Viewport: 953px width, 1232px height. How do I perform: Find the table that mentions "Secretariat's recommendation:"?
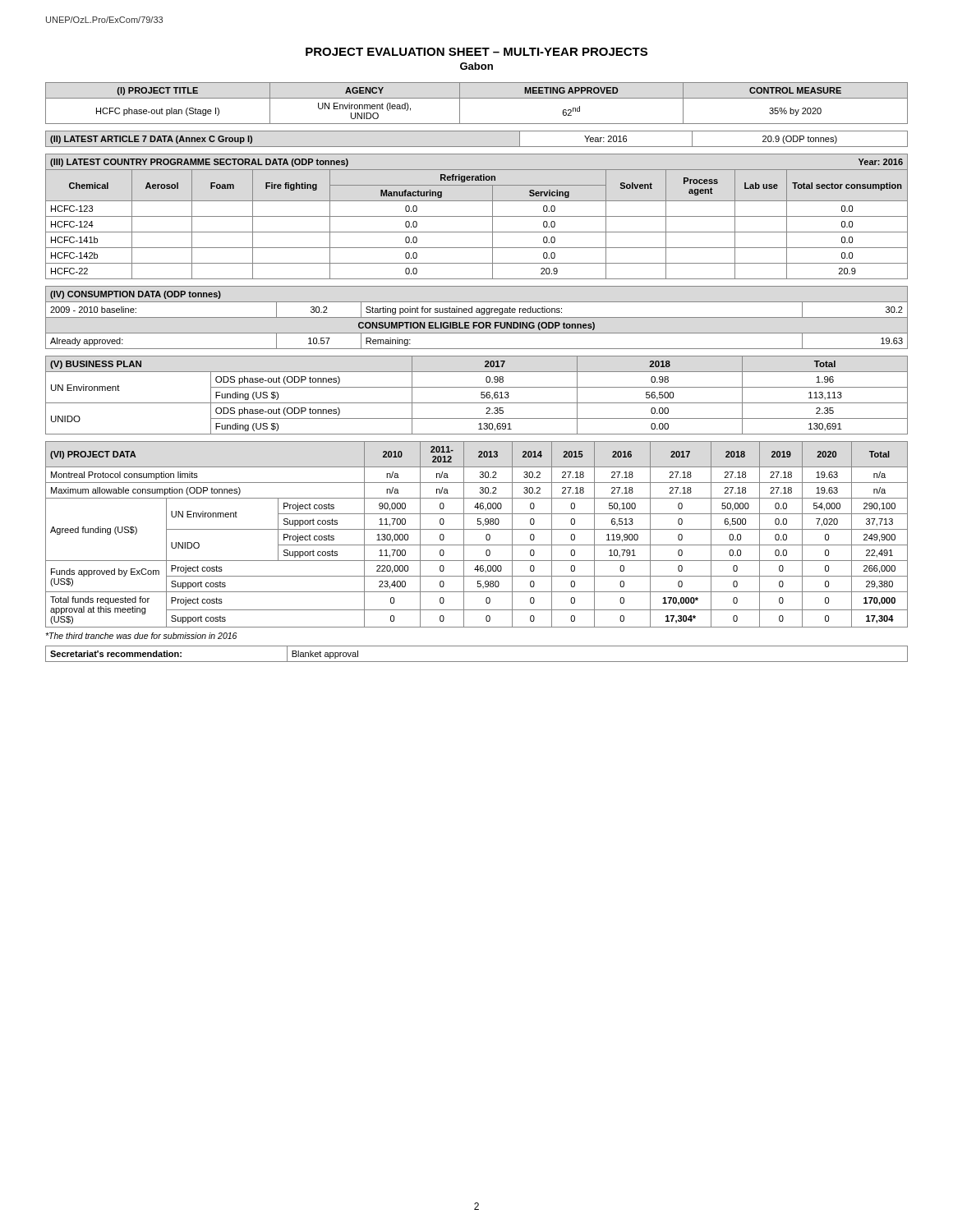(x=476, y=654)
